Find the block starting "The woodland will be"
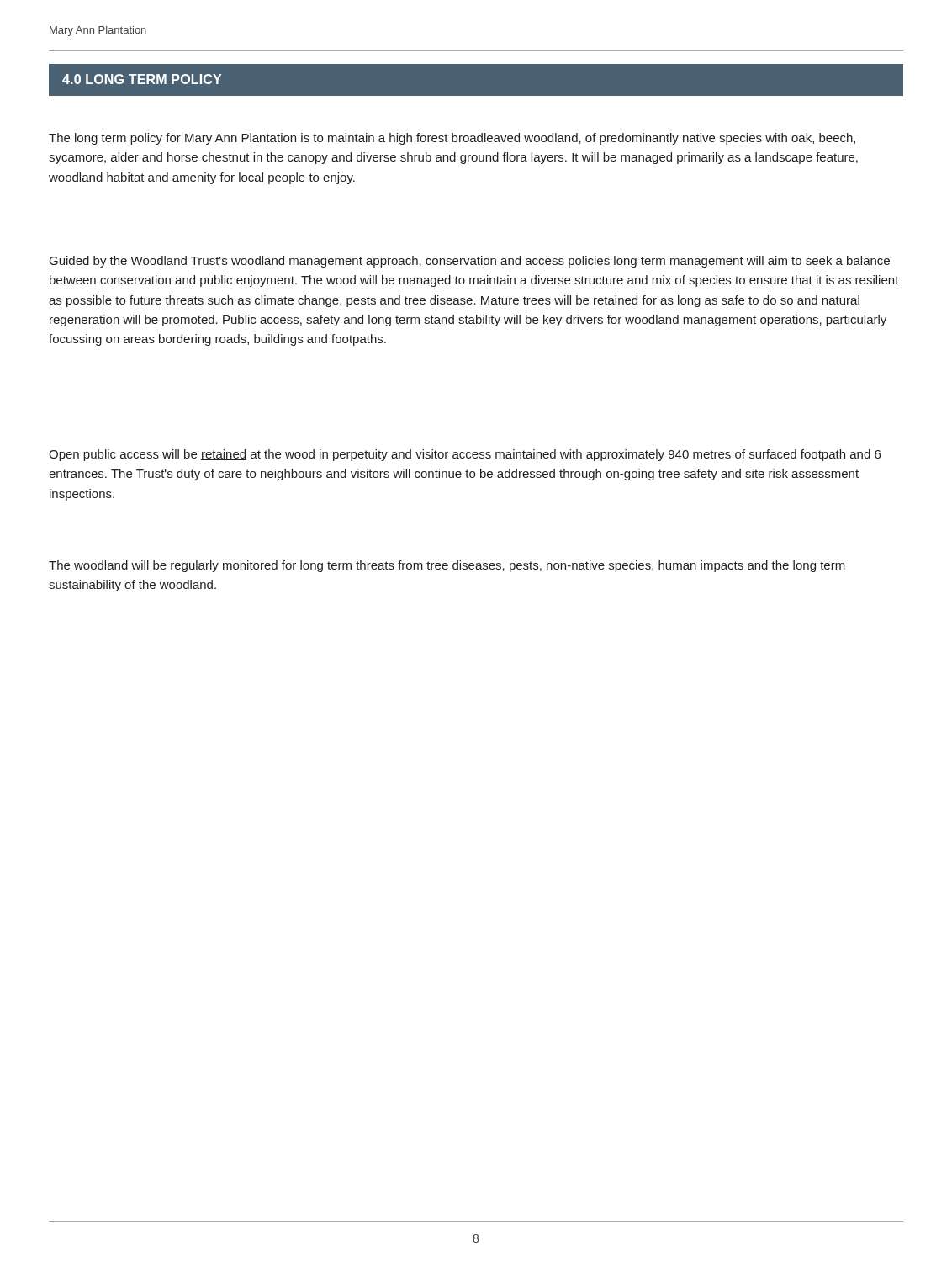The width and height of the screenshot is (952, 1262). tap(447, 575)
